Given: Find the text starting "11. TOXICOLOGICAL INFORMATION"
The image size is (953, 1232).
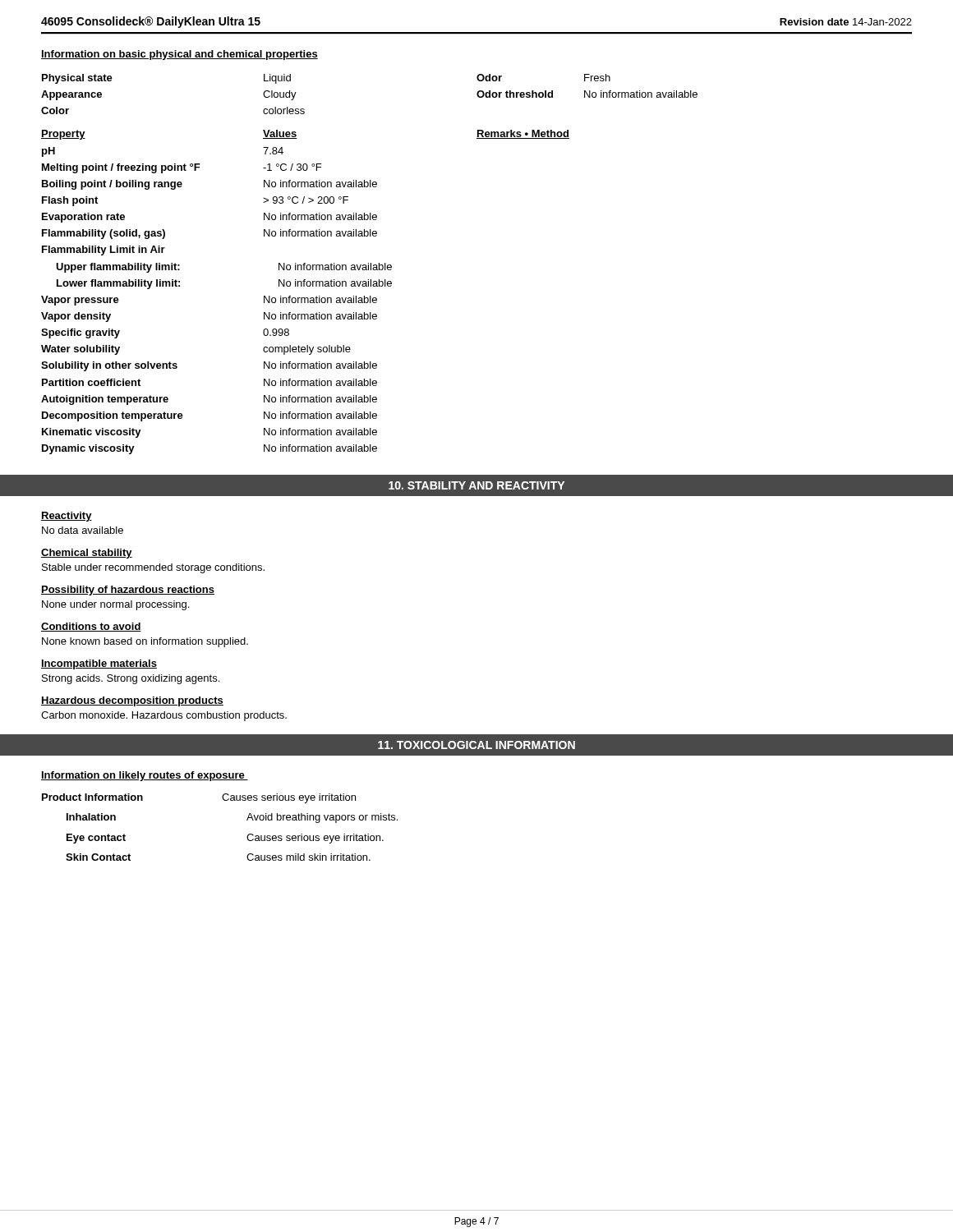Looking at the screenshot, I should tap(476, 745).
